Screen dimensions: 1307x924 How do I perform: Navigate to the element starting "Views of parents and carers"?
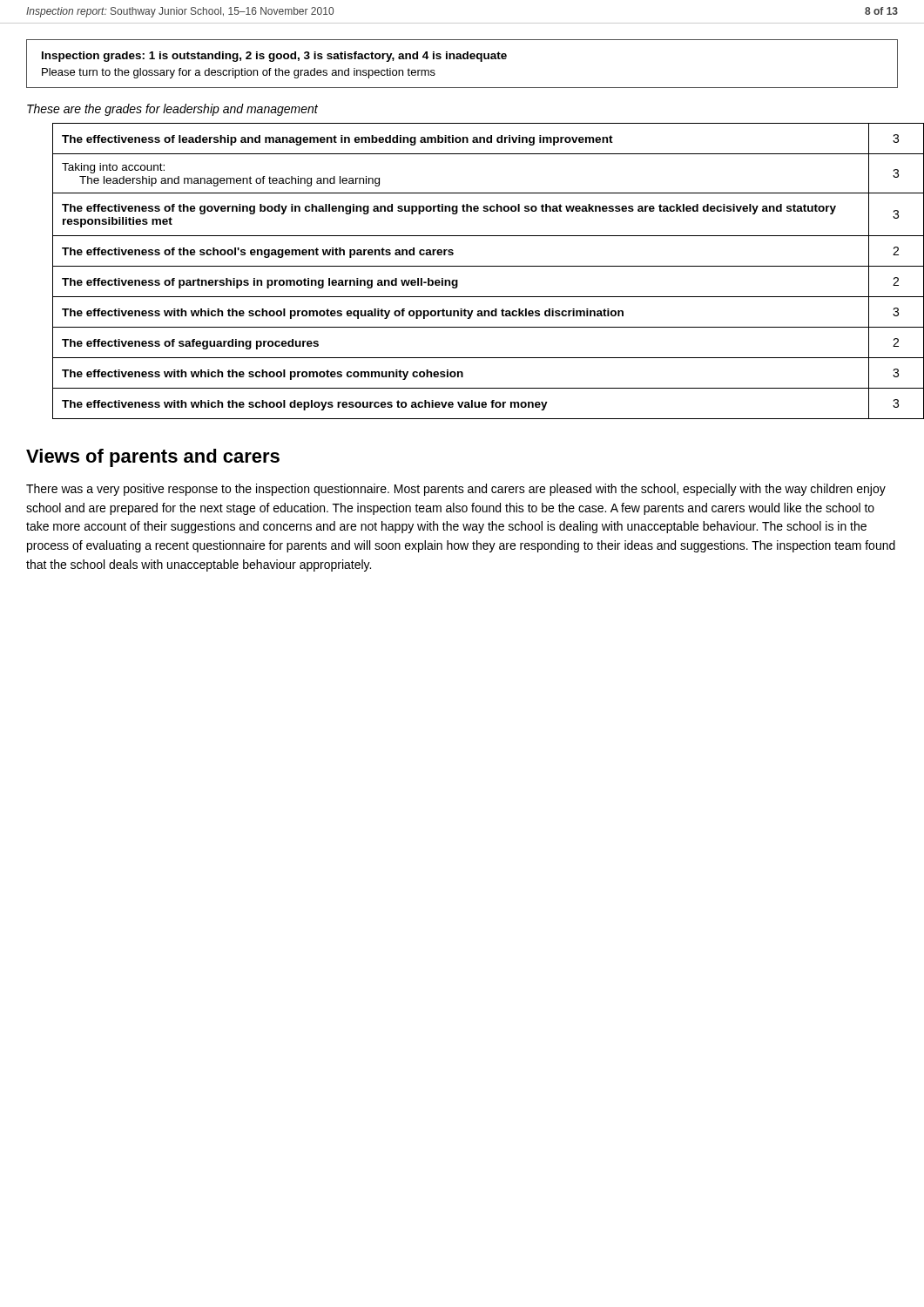[153, 456]
